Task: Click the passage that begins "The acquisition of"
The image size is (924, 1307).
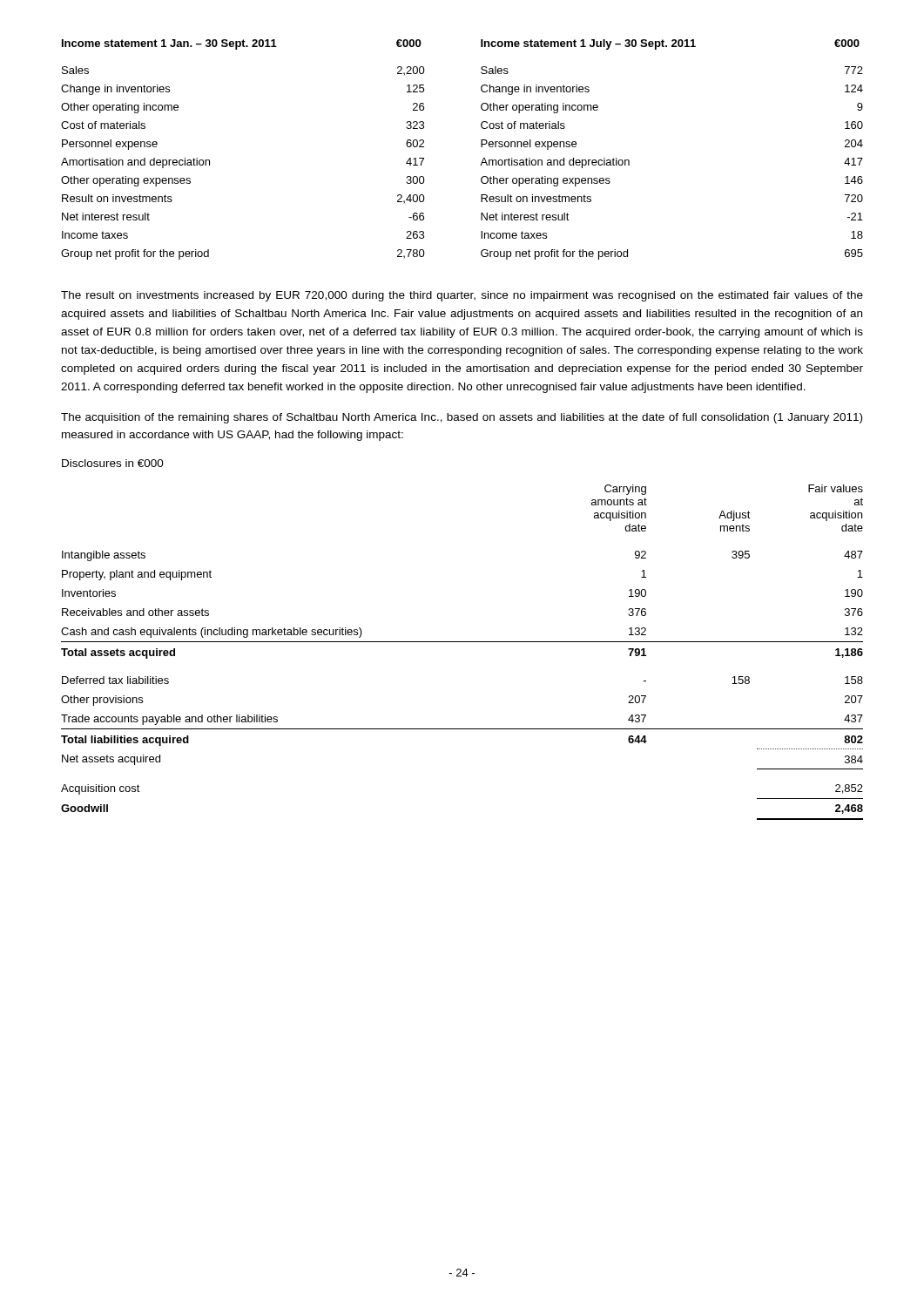Action: [x=462, y=426]
